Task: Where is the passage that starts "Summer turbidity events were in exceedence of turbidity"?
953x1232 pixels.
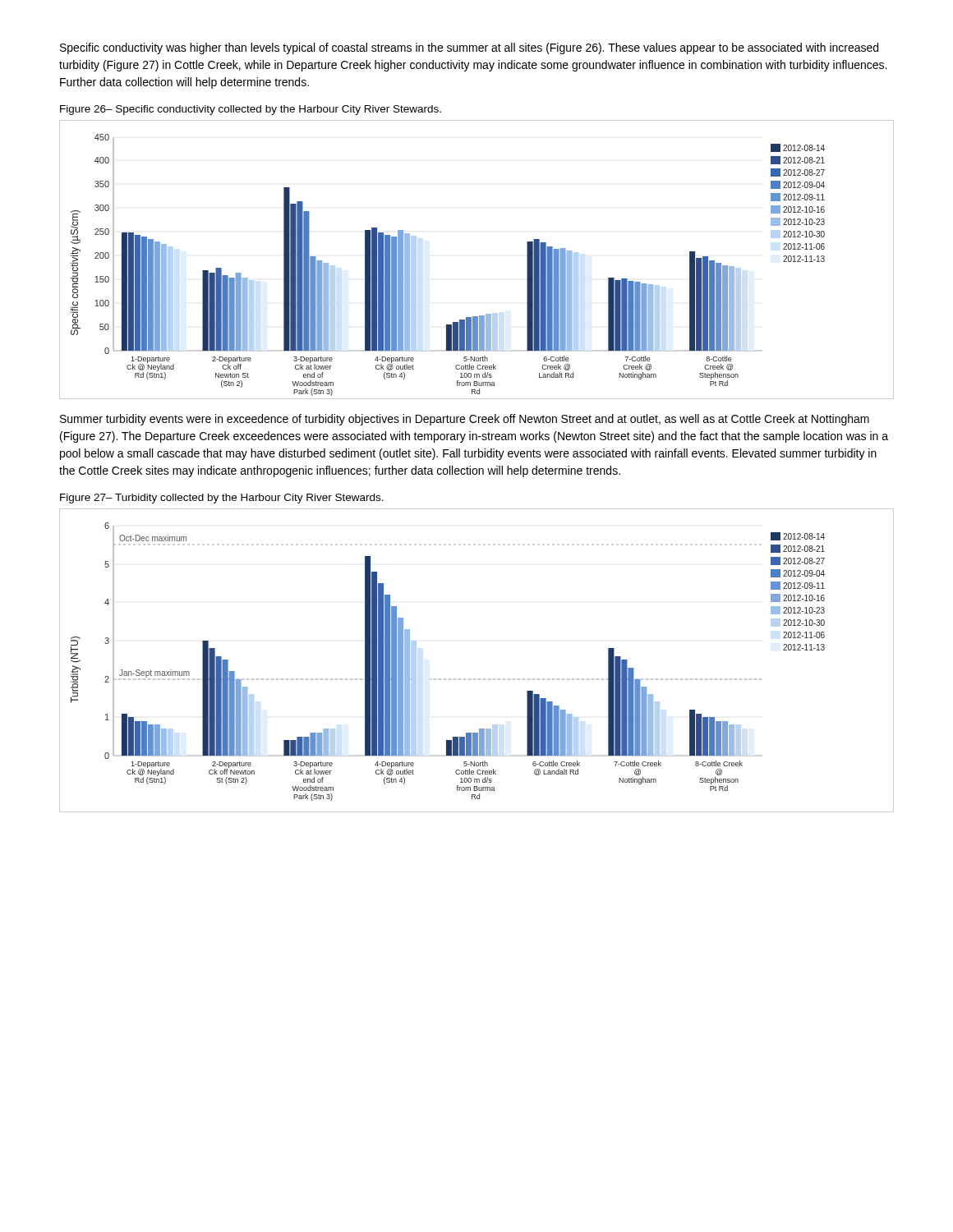Action: [474, 445]
